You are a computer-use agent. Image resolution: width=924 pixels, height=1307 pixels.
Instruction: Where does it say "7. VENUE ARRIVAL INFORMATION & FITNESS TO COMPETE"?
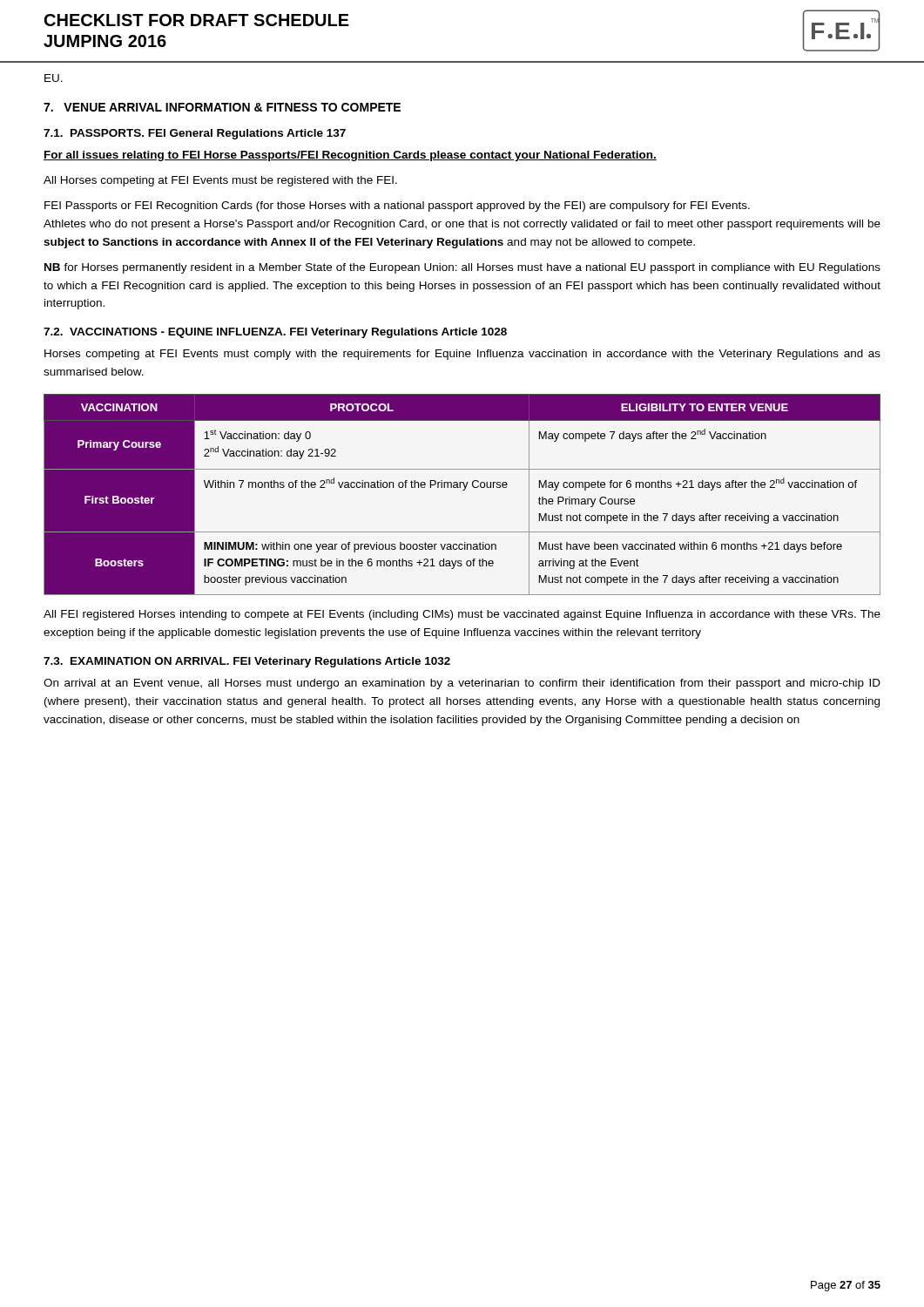coord(222,107)
